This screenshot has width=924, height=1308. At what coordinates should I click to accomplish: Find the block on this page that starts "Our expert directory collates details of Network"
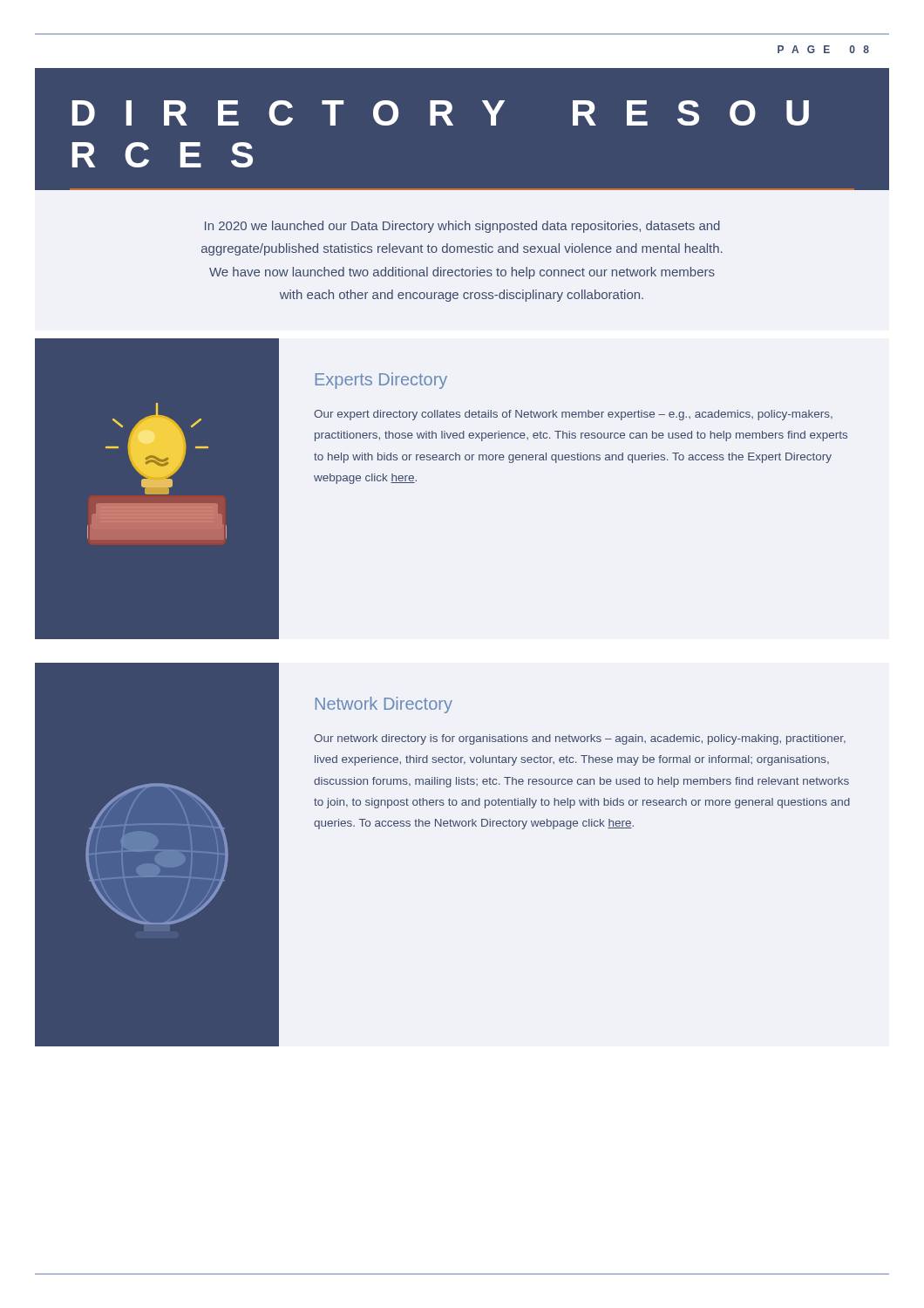pos(581,446)
